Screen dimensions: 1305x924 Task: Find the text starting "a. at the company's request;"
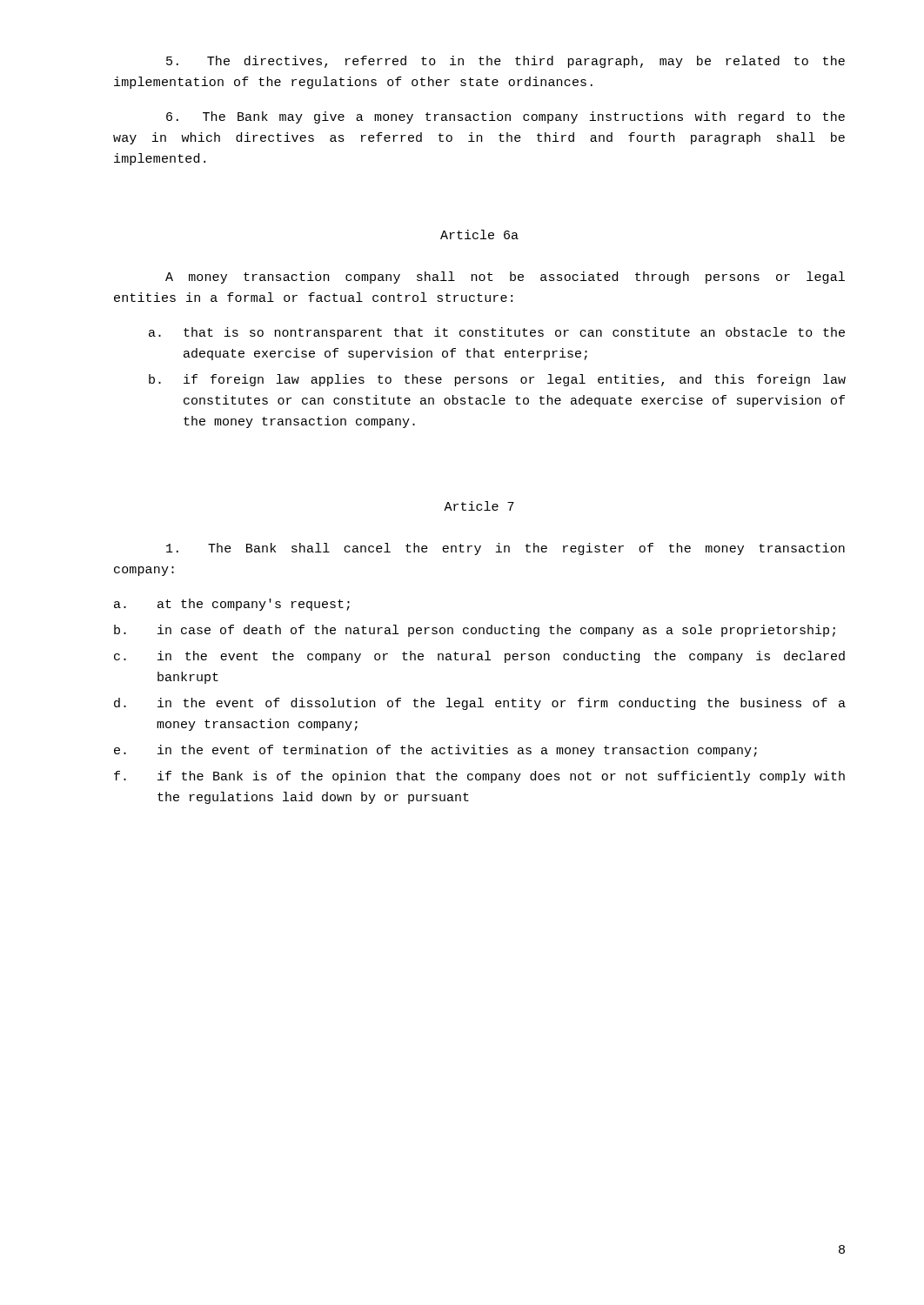pos(232,605)
